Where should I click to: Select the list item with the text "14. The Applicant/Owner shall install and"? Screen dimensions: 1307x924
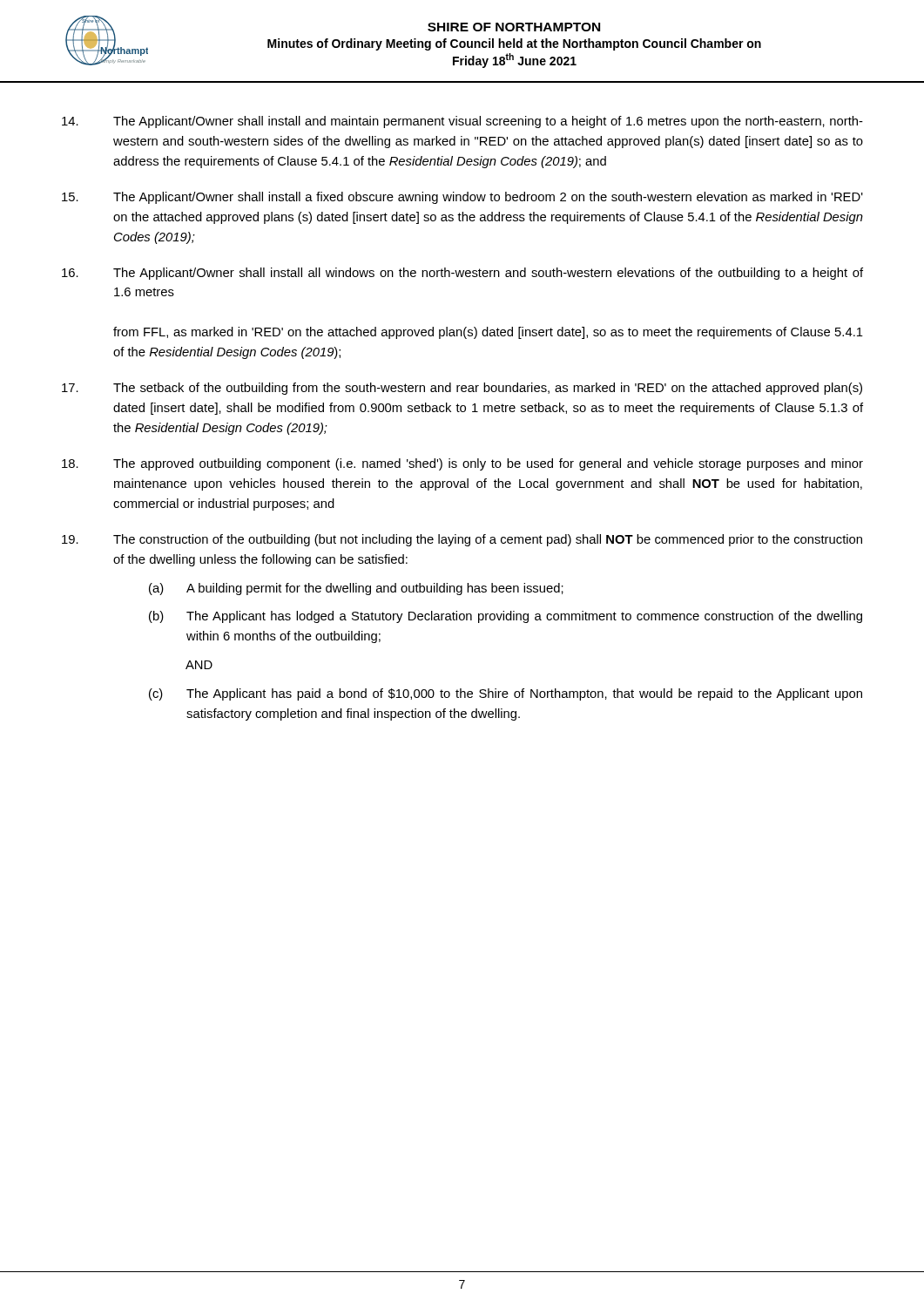click(462, 141)
